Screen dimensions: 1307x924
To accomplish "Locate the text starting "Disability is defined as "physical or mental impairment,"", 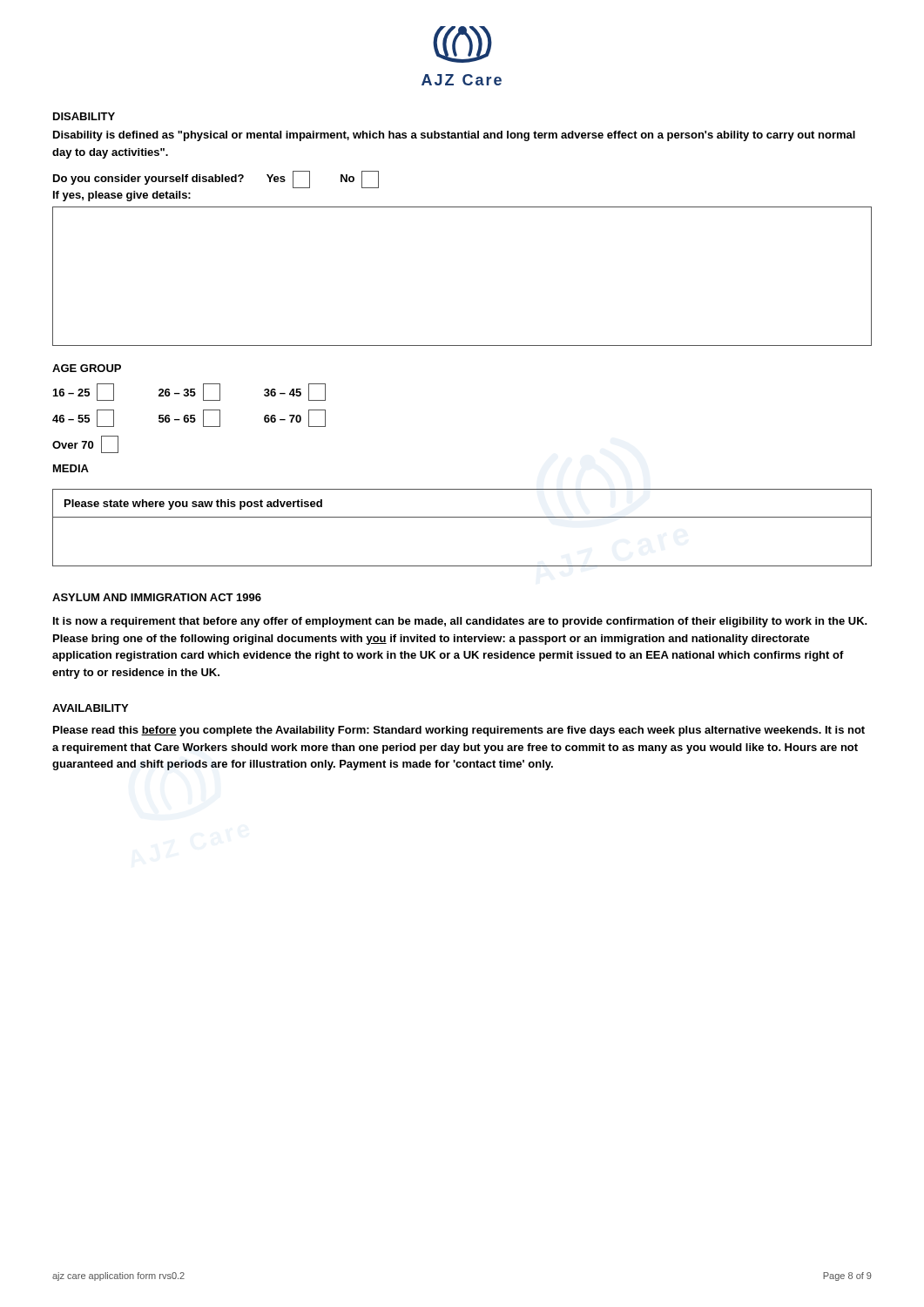I will tap(454, 143).
